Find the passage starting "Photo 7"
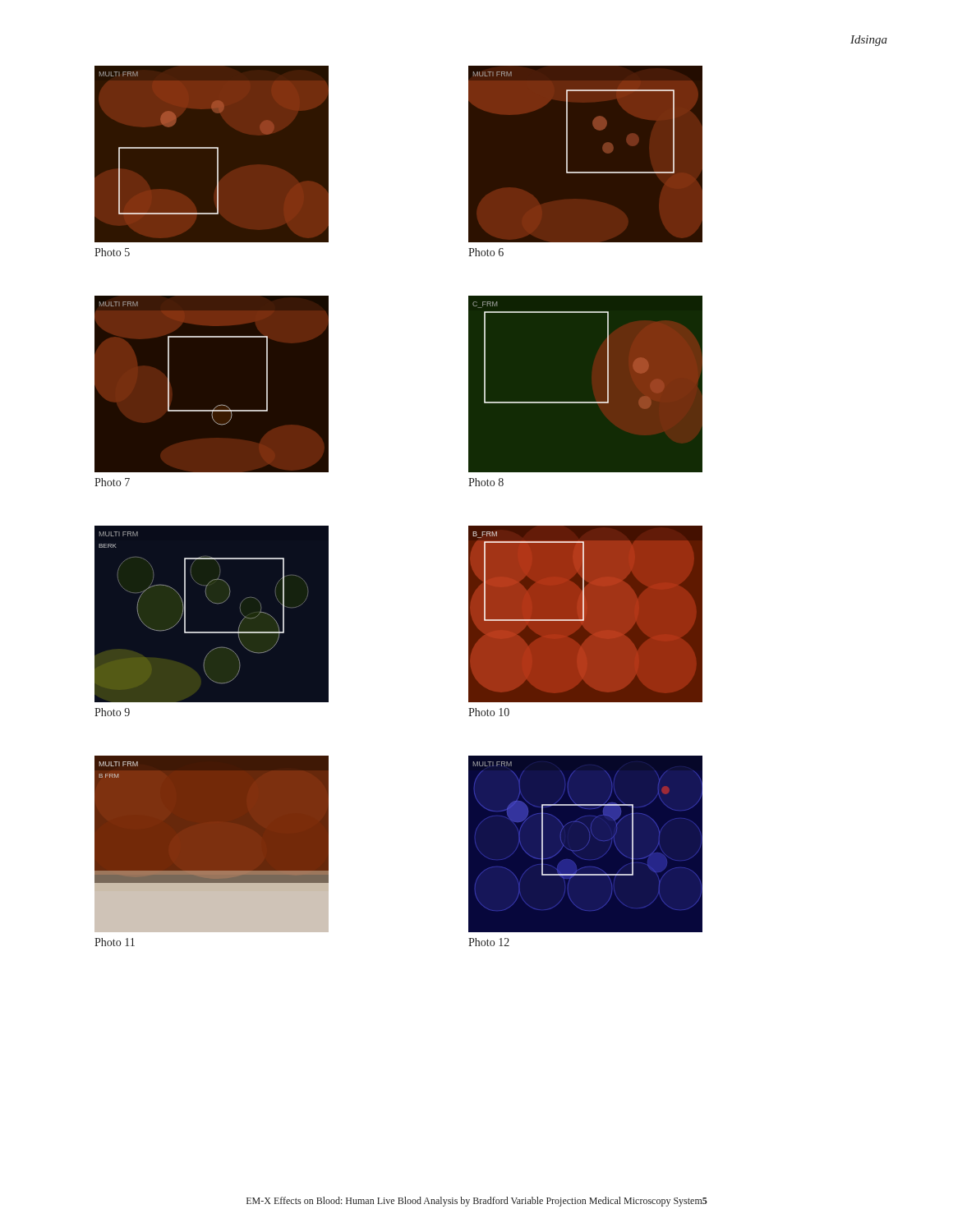This screenshot has width=953, height=1232. [112, 483]
